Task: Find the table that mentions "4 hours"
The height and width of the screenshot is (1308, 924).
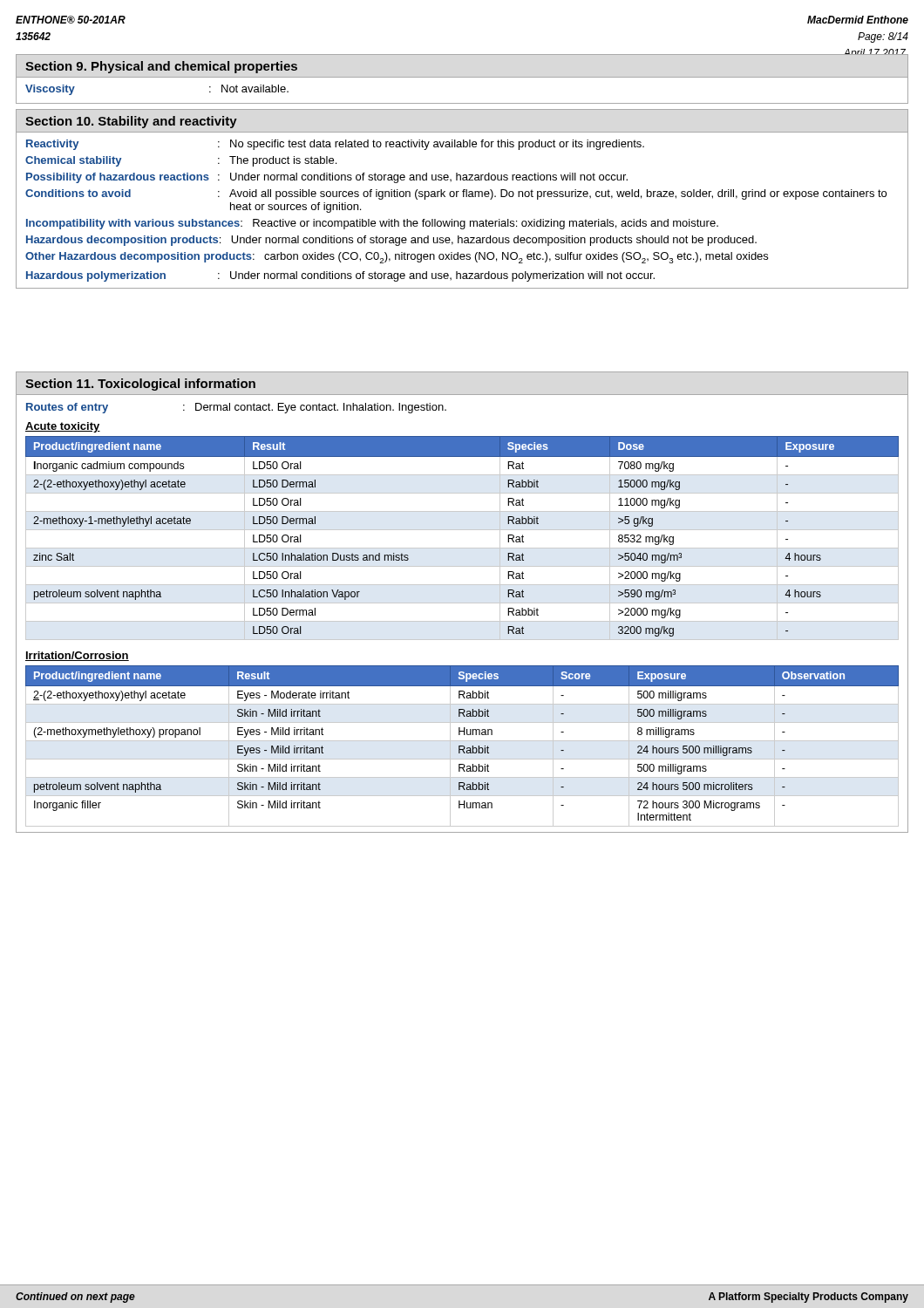Action: [462, 538]
